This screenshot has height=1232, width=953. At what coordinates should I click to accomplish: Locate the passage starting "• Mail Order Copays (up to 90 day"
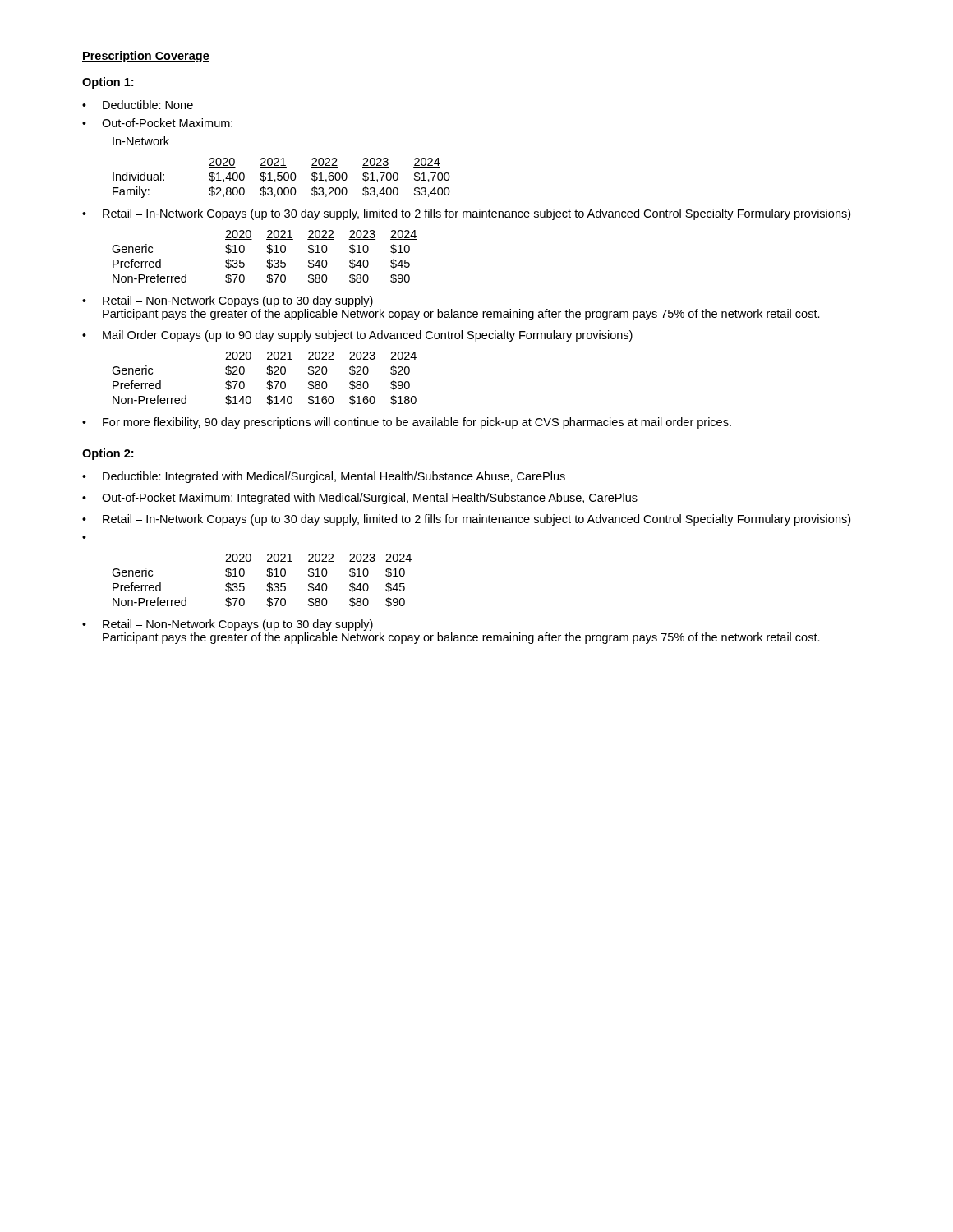(x=358, y=335)
